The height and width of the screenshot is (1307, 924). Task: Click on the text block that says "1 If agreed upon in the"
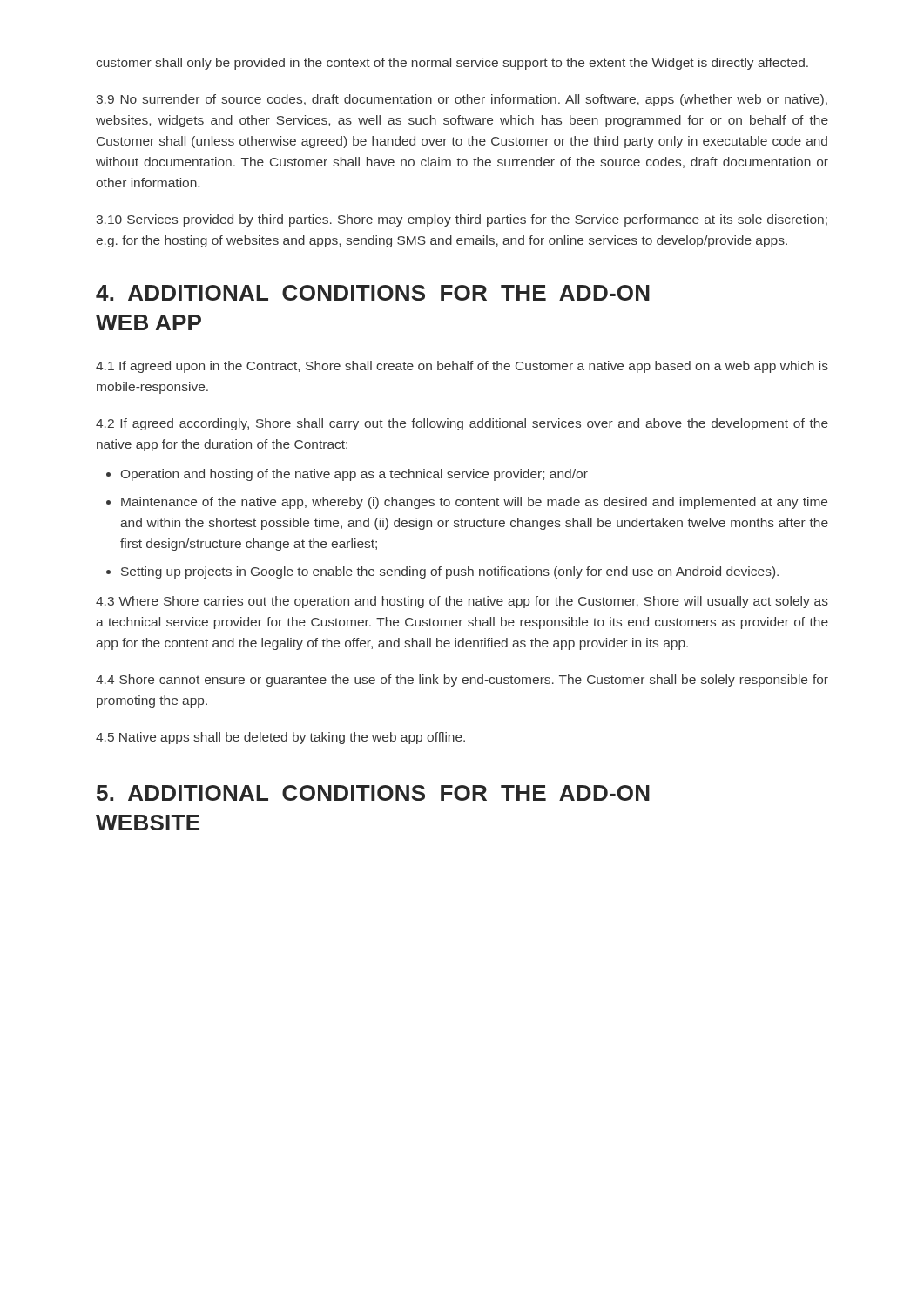coord(462,376)
